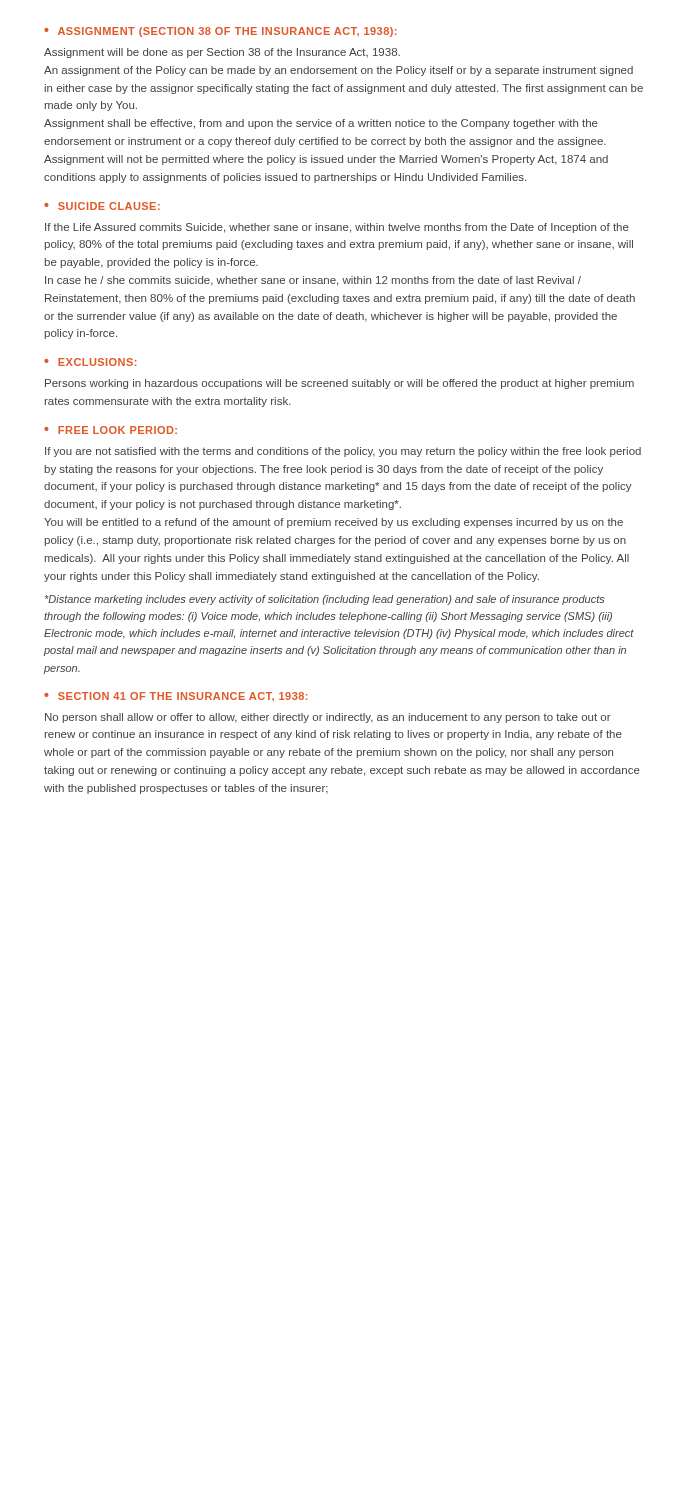Locate the block of text that opens with "Persons working in hazardous occupations will"
The width and height of the screenshot is (688, 1500).
click(339, 392)
